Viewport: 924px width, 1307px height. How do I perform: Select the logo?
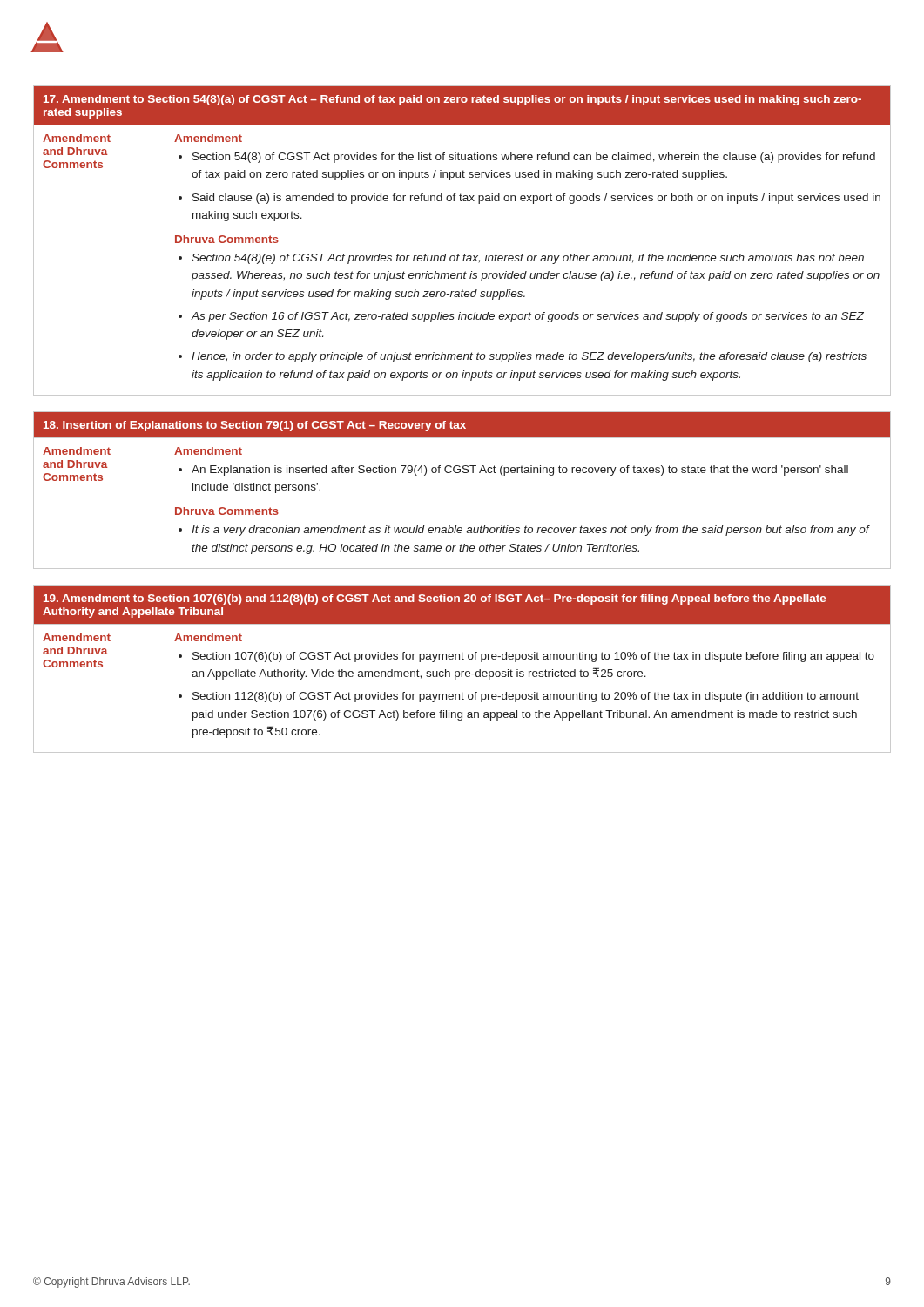pyautogui.click(x=47, y=38)
